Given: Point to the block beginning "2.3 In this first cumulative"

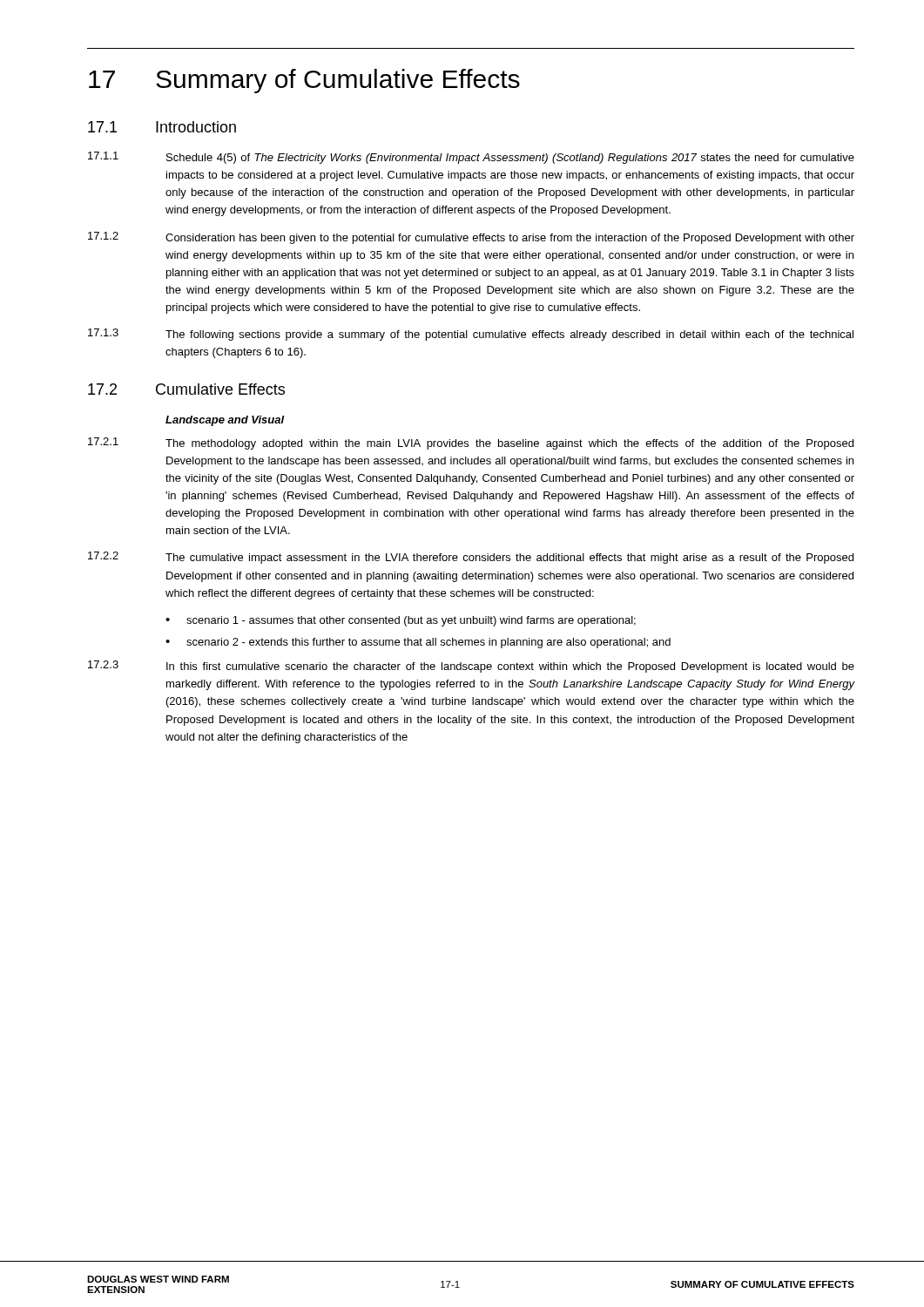Looking at the screenshot, I should click(471, 702).
